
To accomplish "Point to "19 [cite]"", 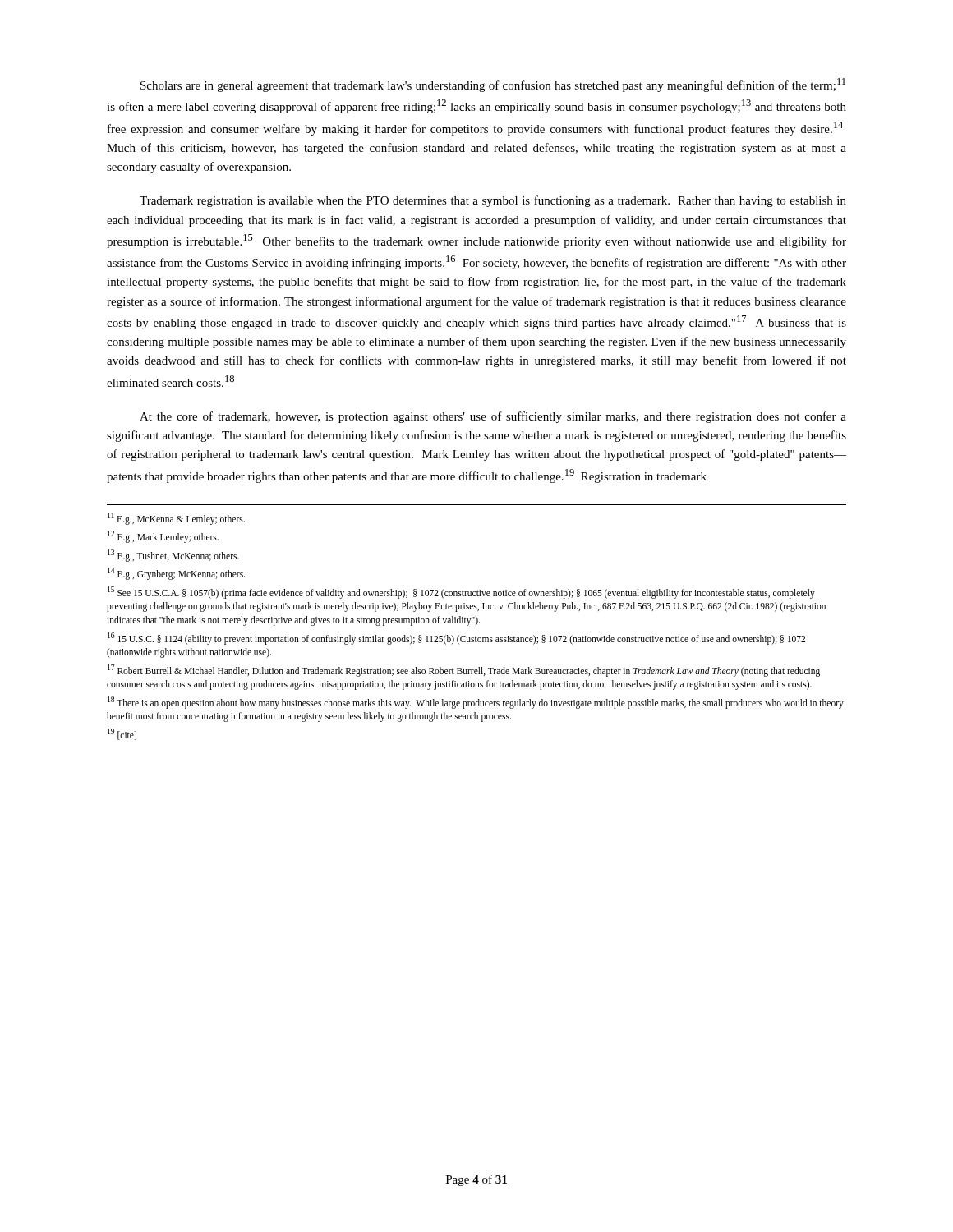I will point(122,733).
